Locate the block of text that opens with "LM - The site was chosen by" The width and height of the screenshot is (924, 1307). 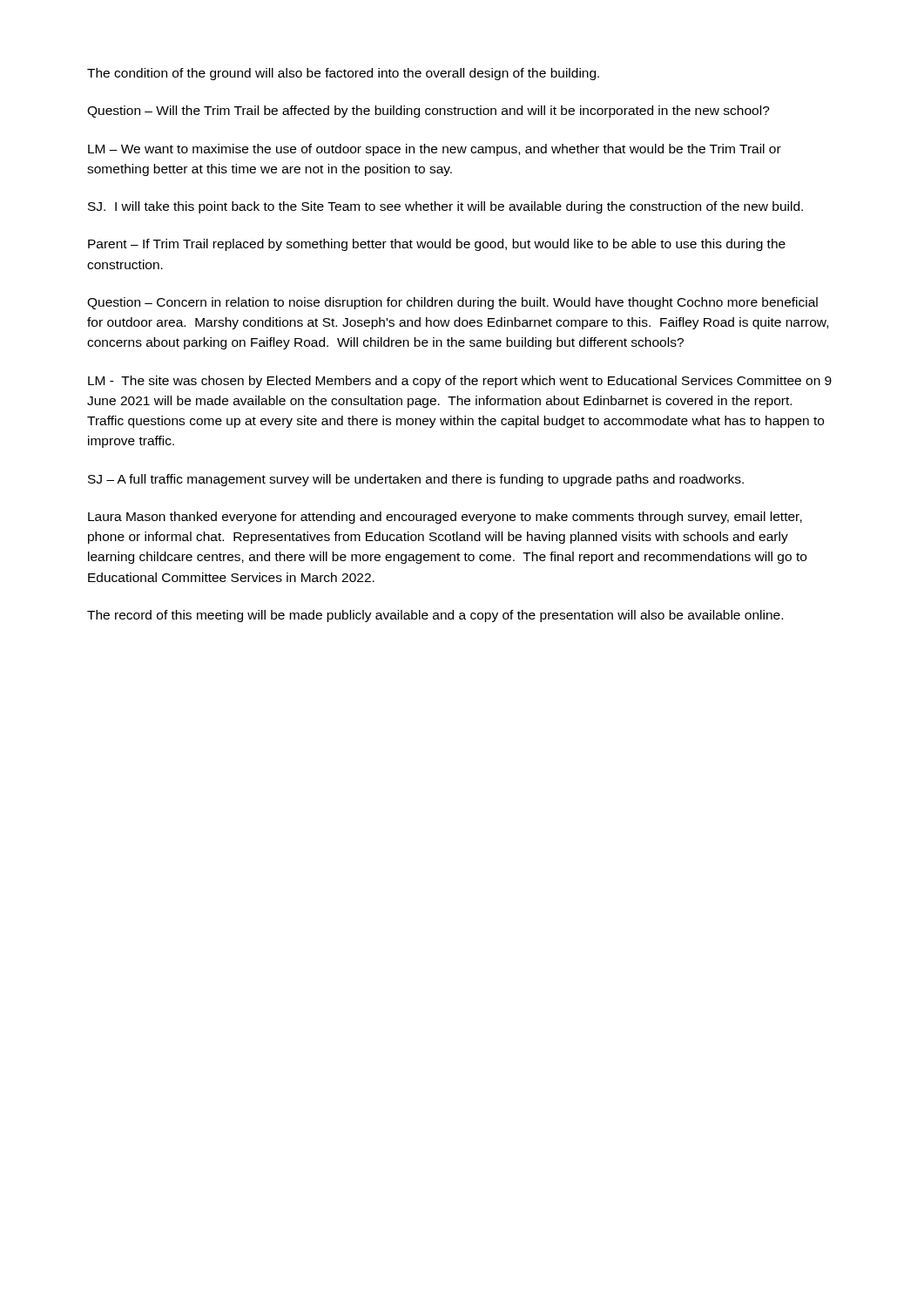tap(460, 410)
